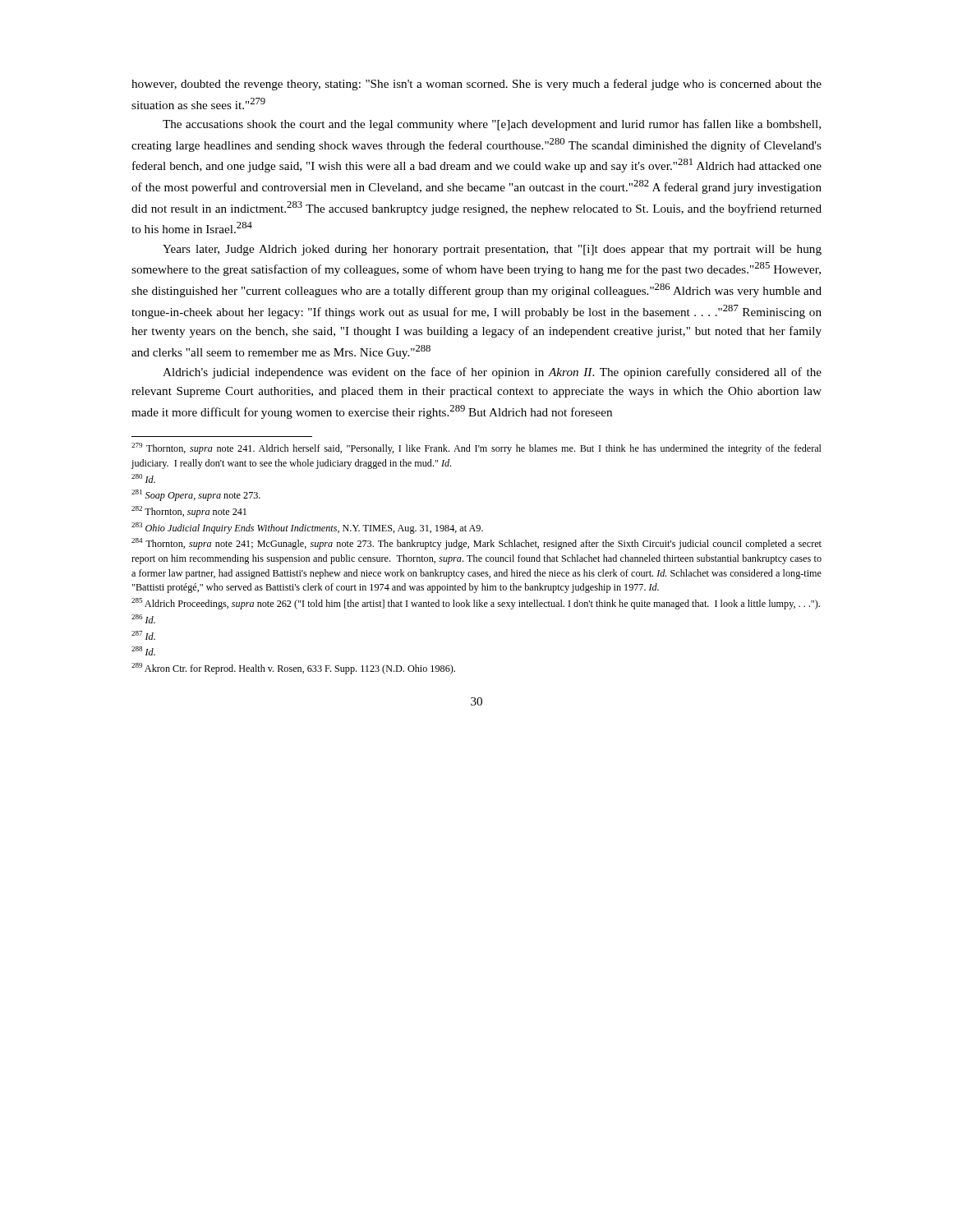Navigate to the region starting "279 Thornton, supra note 241. Aldrich herself"
The width and height of the screenshot is (953, 1232).
tap(476, 455)
